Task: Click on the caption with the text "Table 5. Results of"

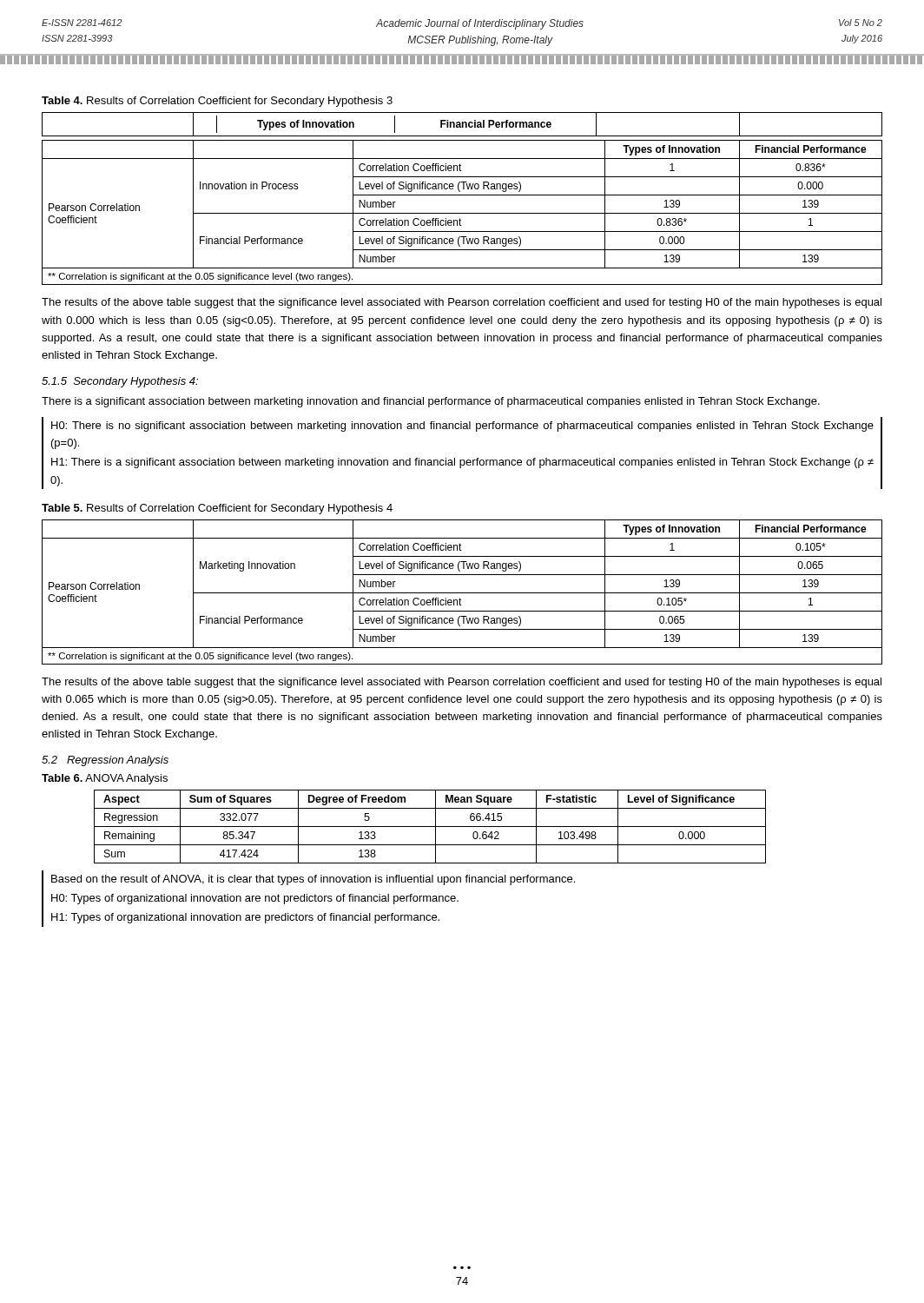Action: pos(217,507)
